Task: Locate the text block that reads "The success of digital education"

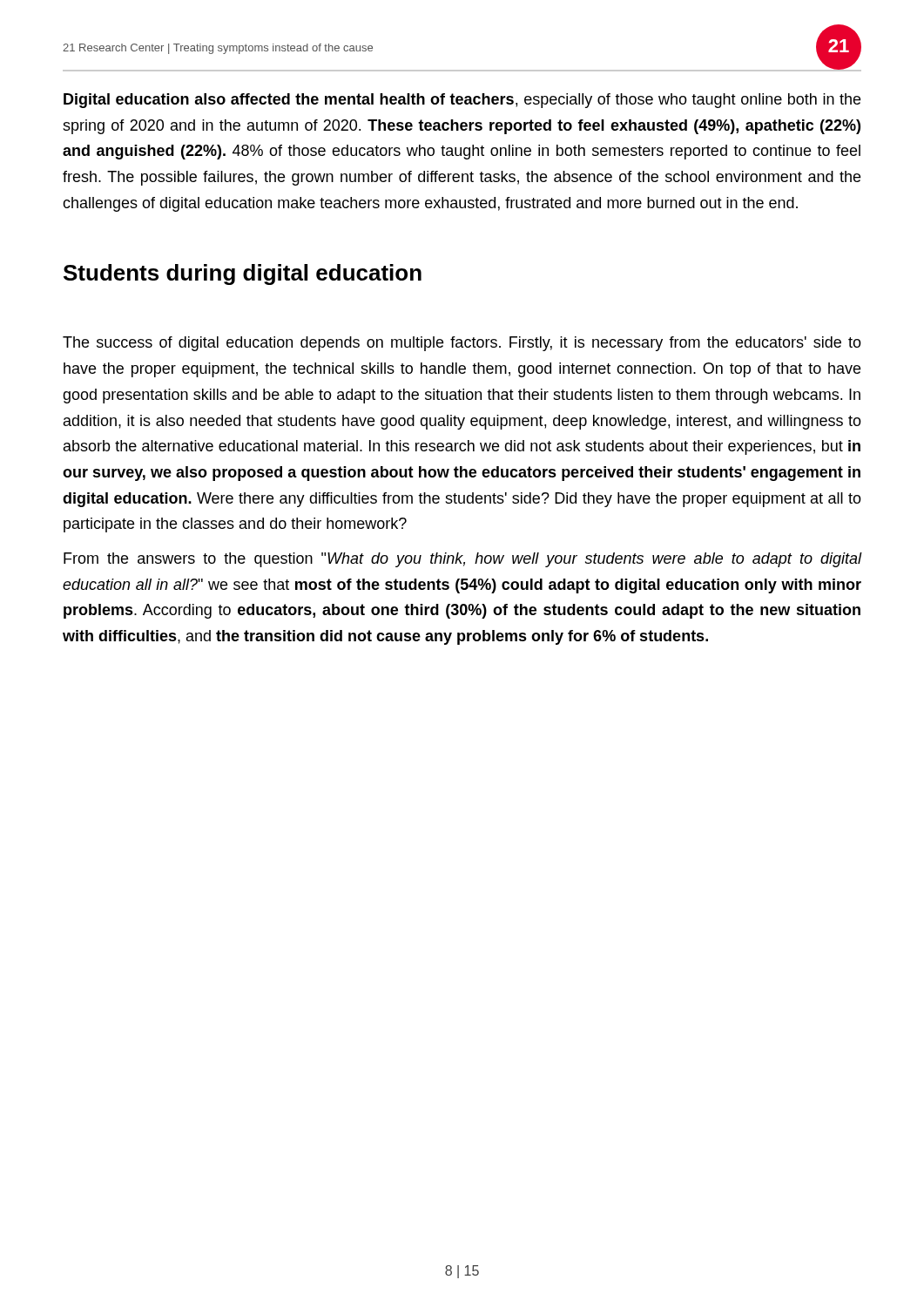Action: pyautogui.click(x=462, y=433)
